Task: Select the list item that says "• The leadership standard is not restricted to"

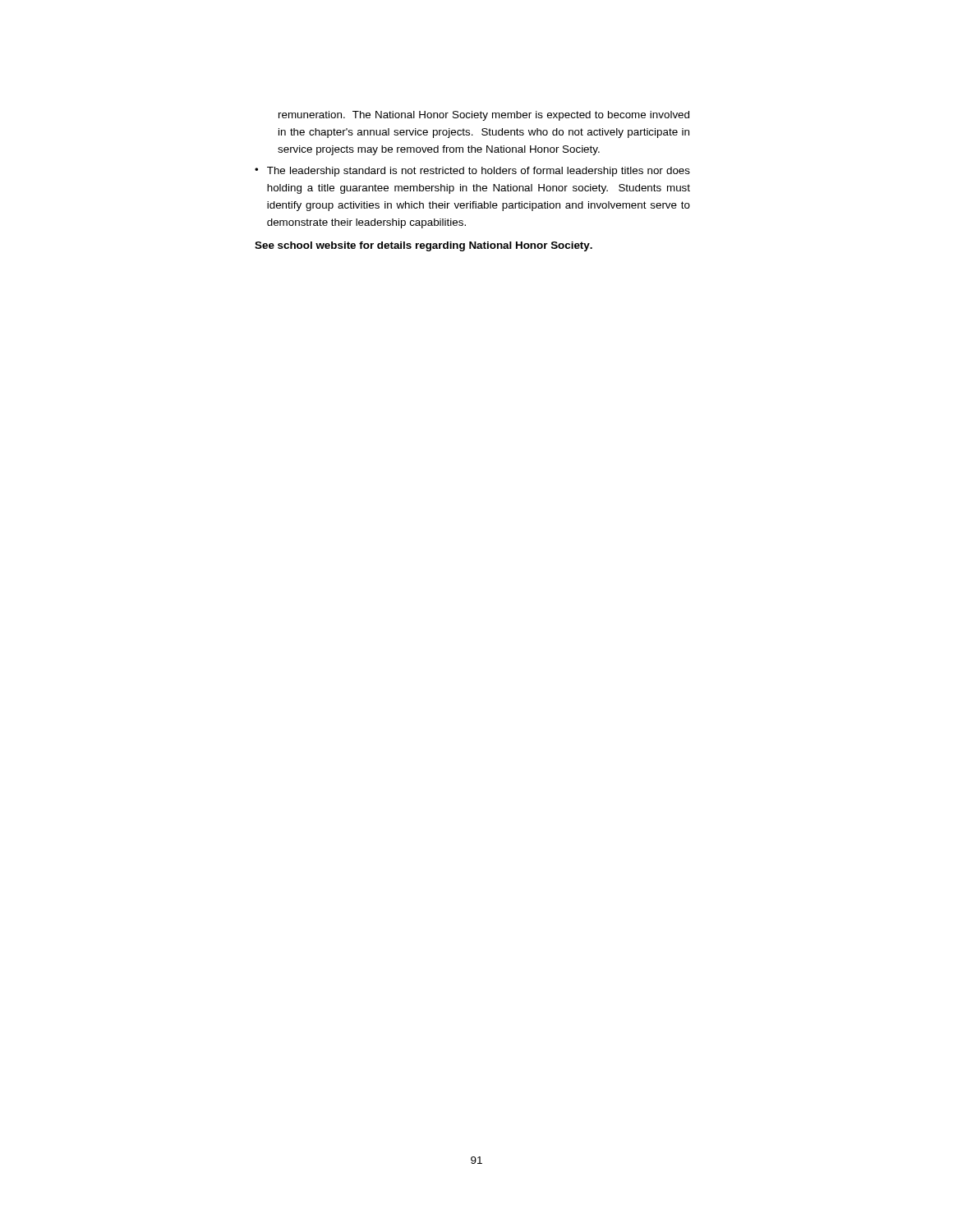Action: [472, 197]
